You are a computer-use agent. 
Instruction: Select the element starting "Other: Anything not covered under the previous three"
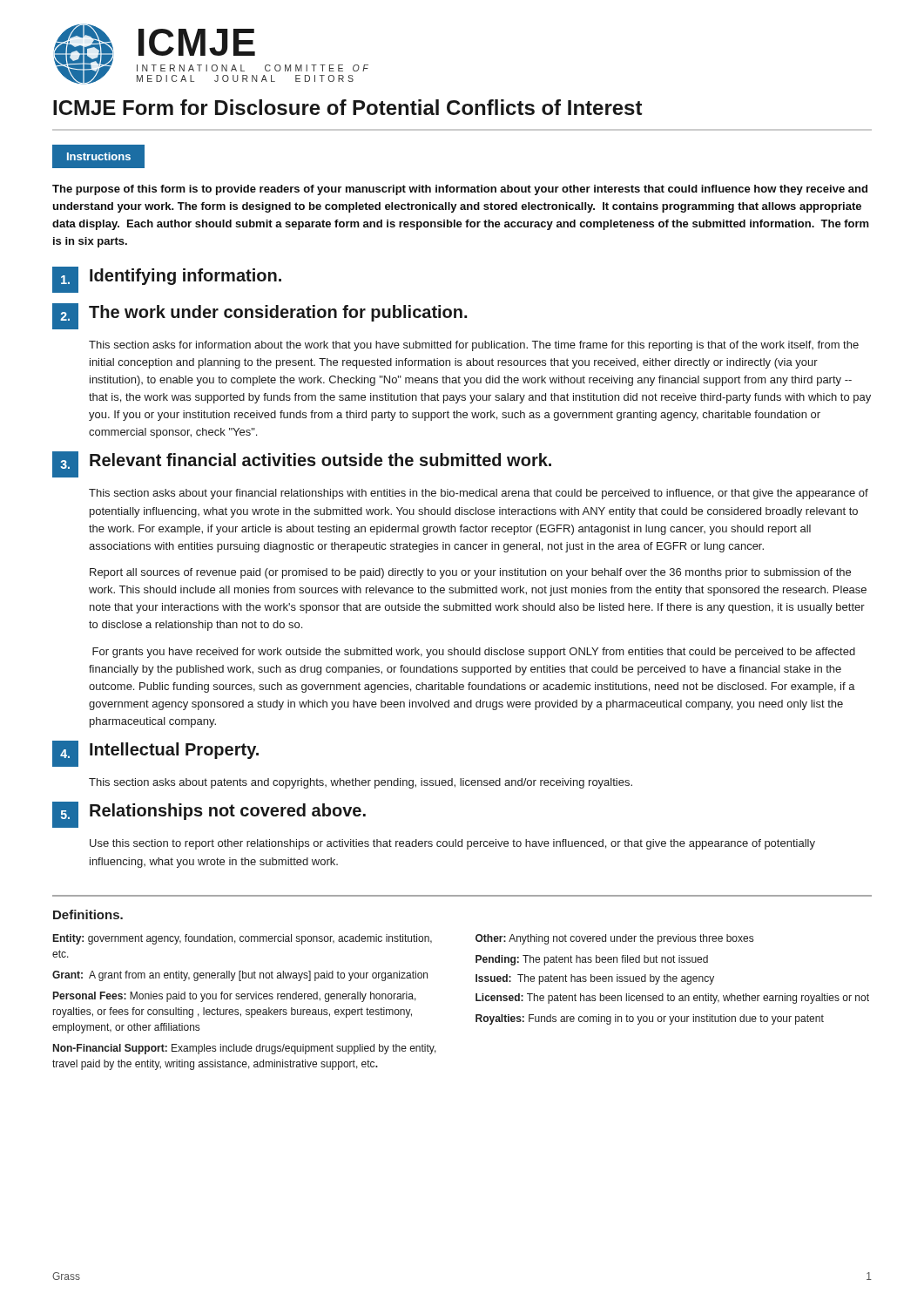pos(673,978)
